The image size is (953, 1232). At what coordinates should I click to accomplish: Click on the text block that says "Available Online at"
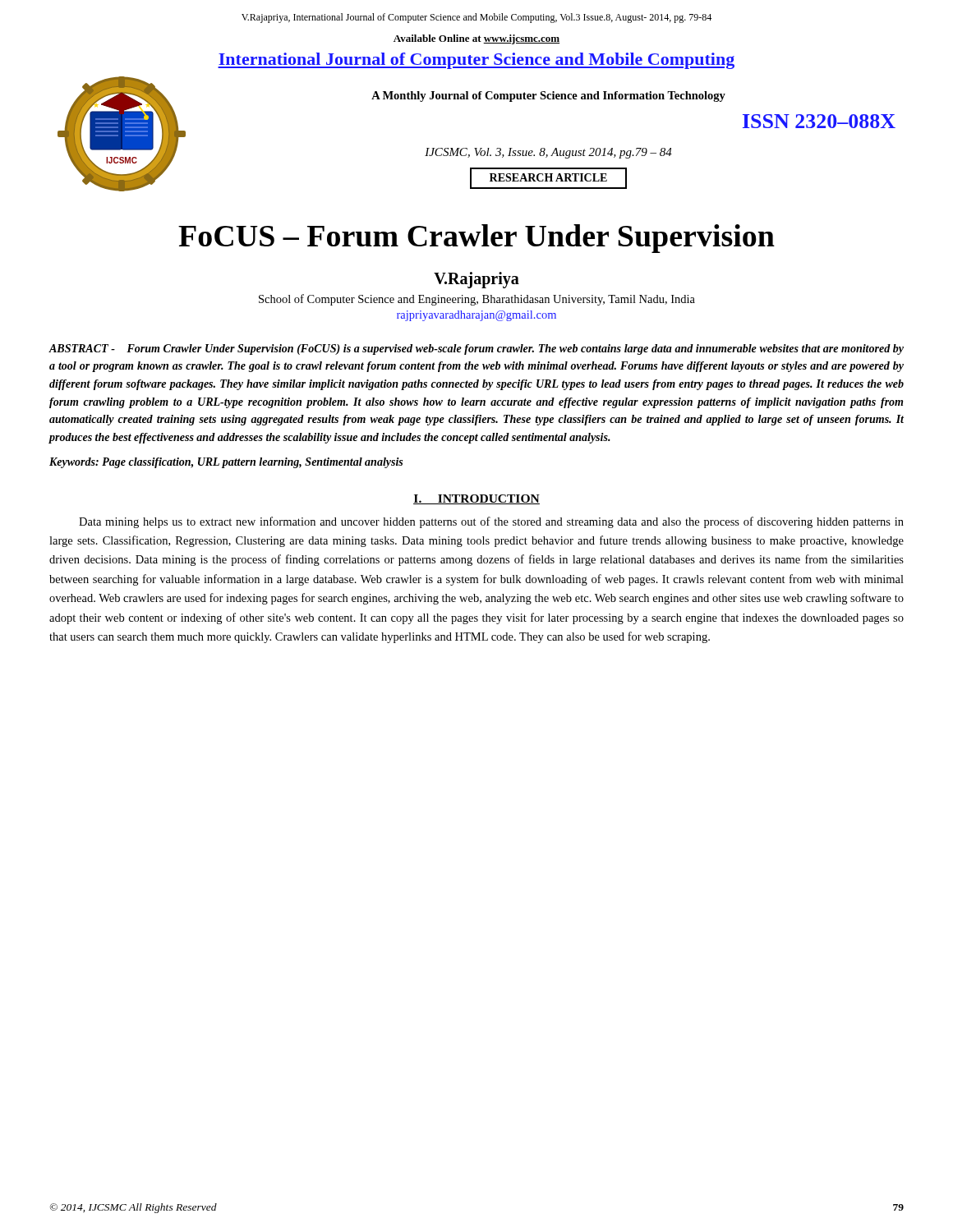point(476,38)
